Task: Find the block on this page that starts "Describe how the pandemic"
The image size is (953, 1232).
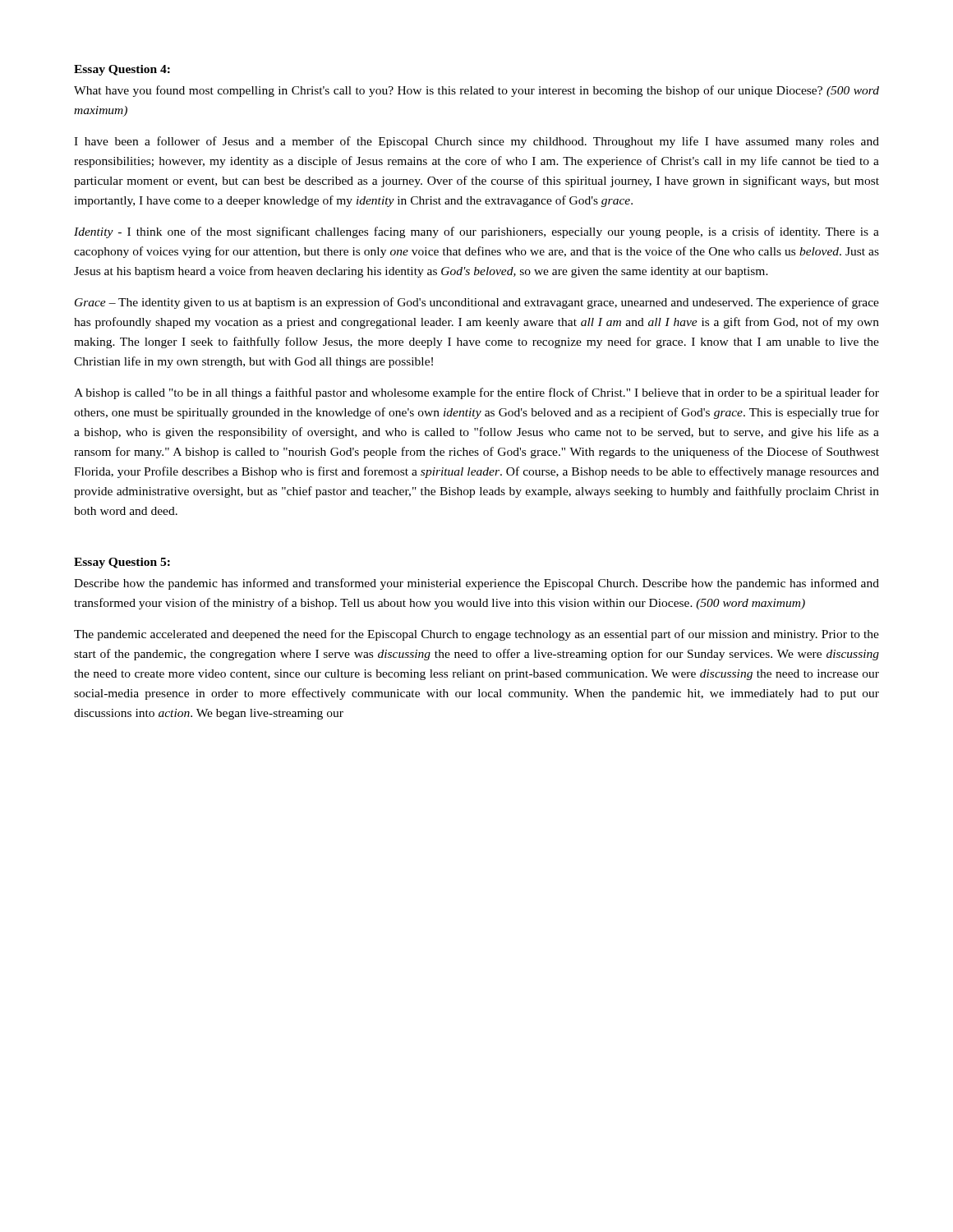Action: tap(476, 593)
